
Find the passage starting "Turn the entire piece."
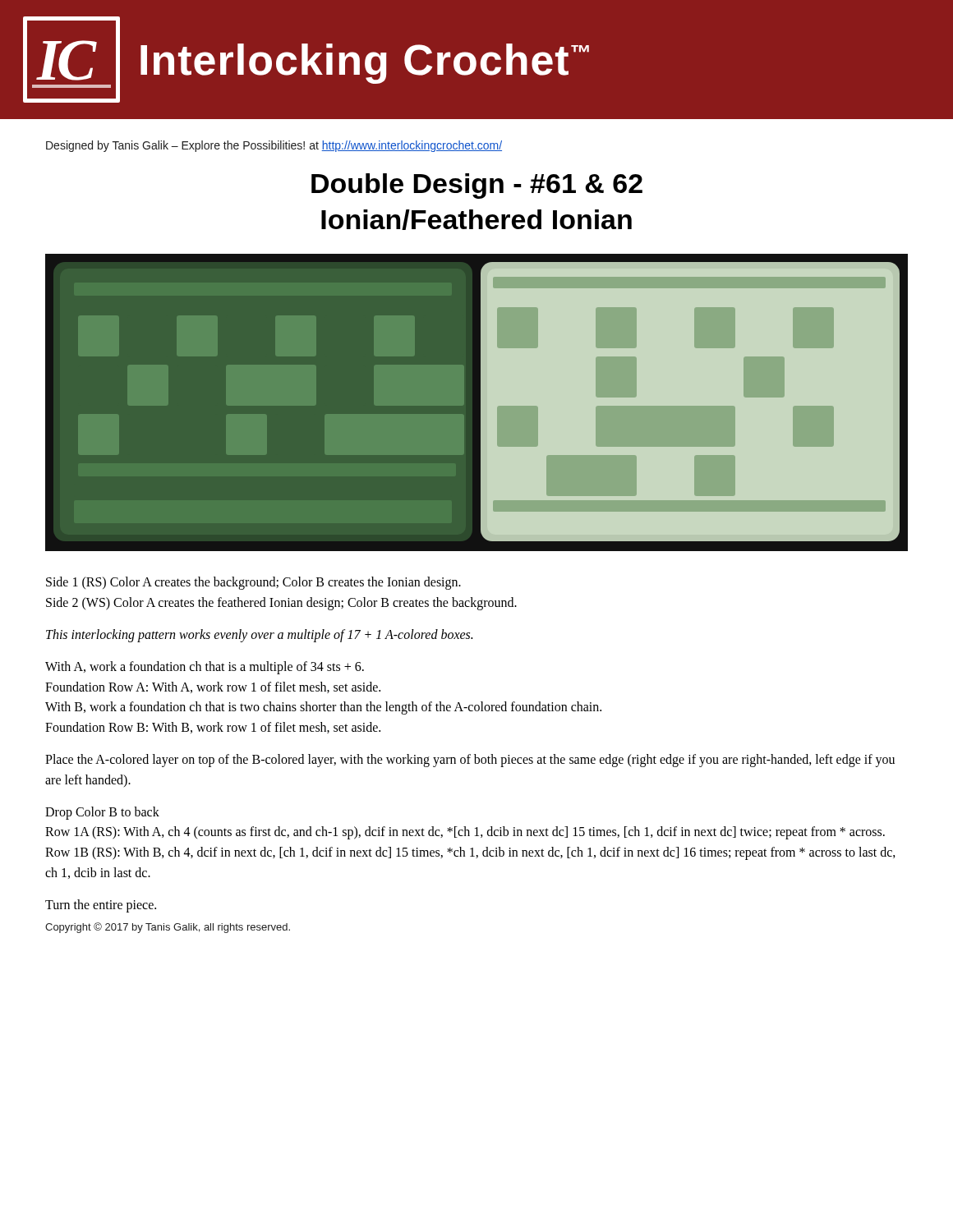[x=101, y=904]
